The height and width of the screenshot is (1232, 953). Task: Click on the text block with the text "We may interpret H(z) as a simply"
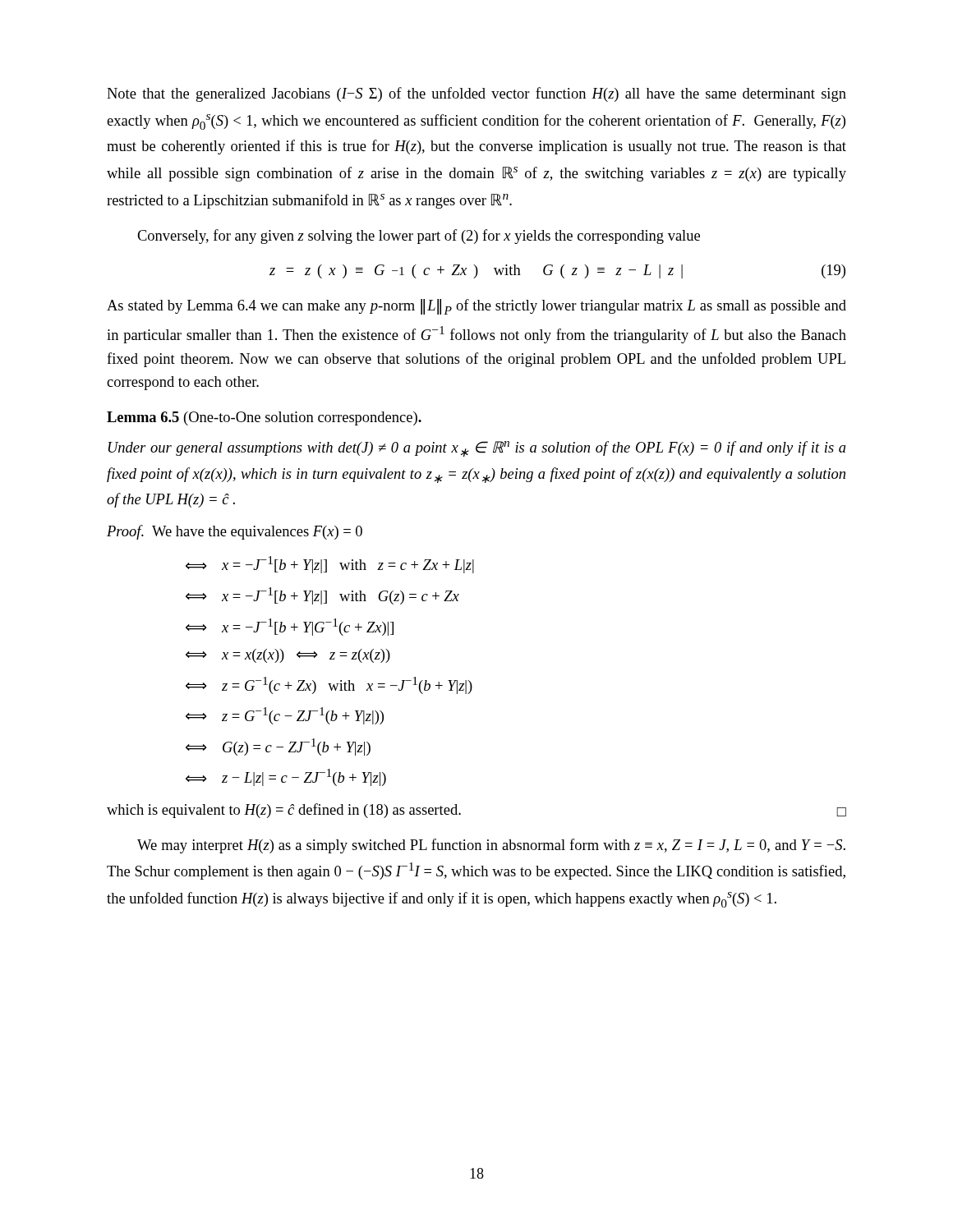(x=476, y=873)
